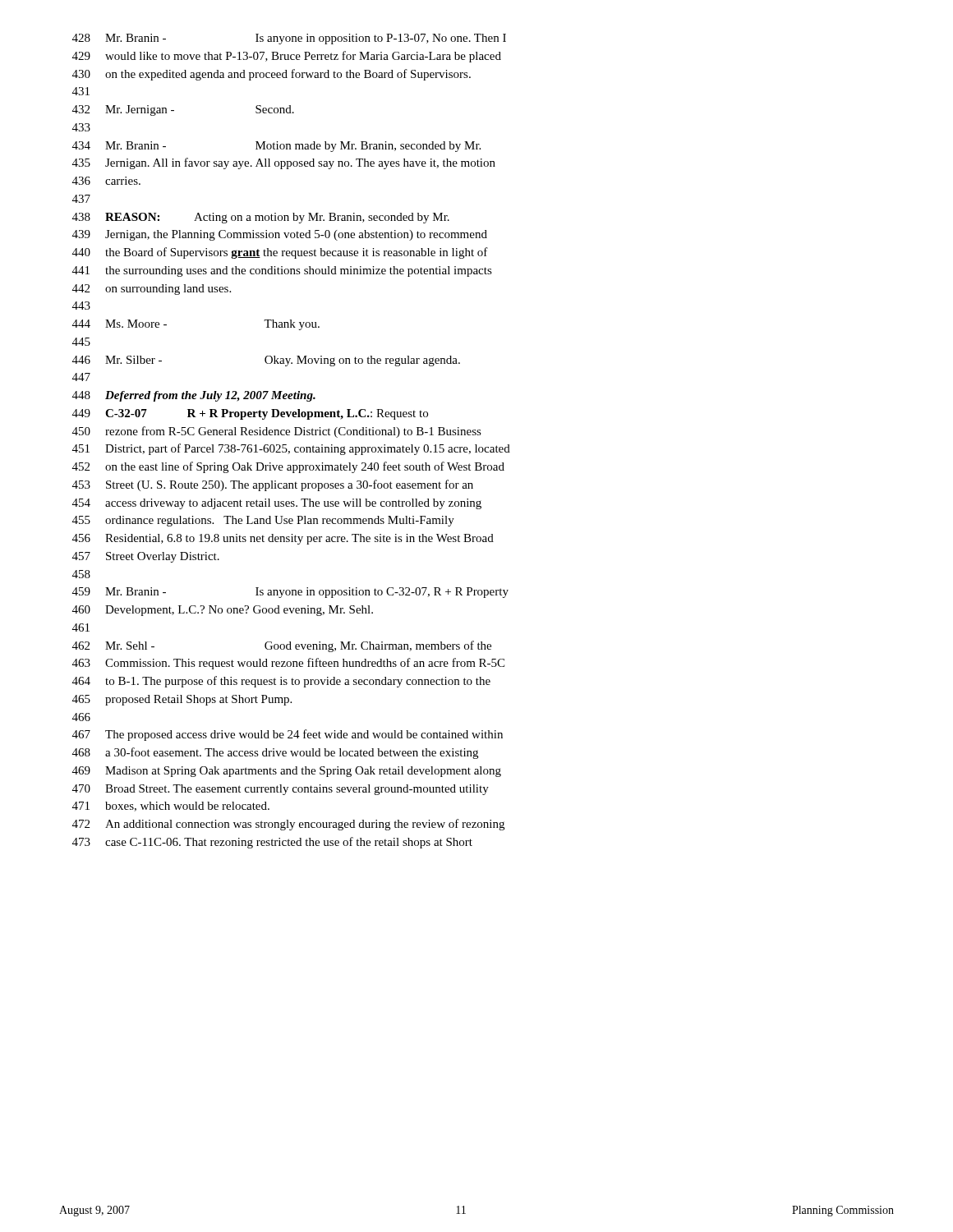
Task: Click on the element starting "450 rezone from R-5C"
Action: [x=476, y=432]
